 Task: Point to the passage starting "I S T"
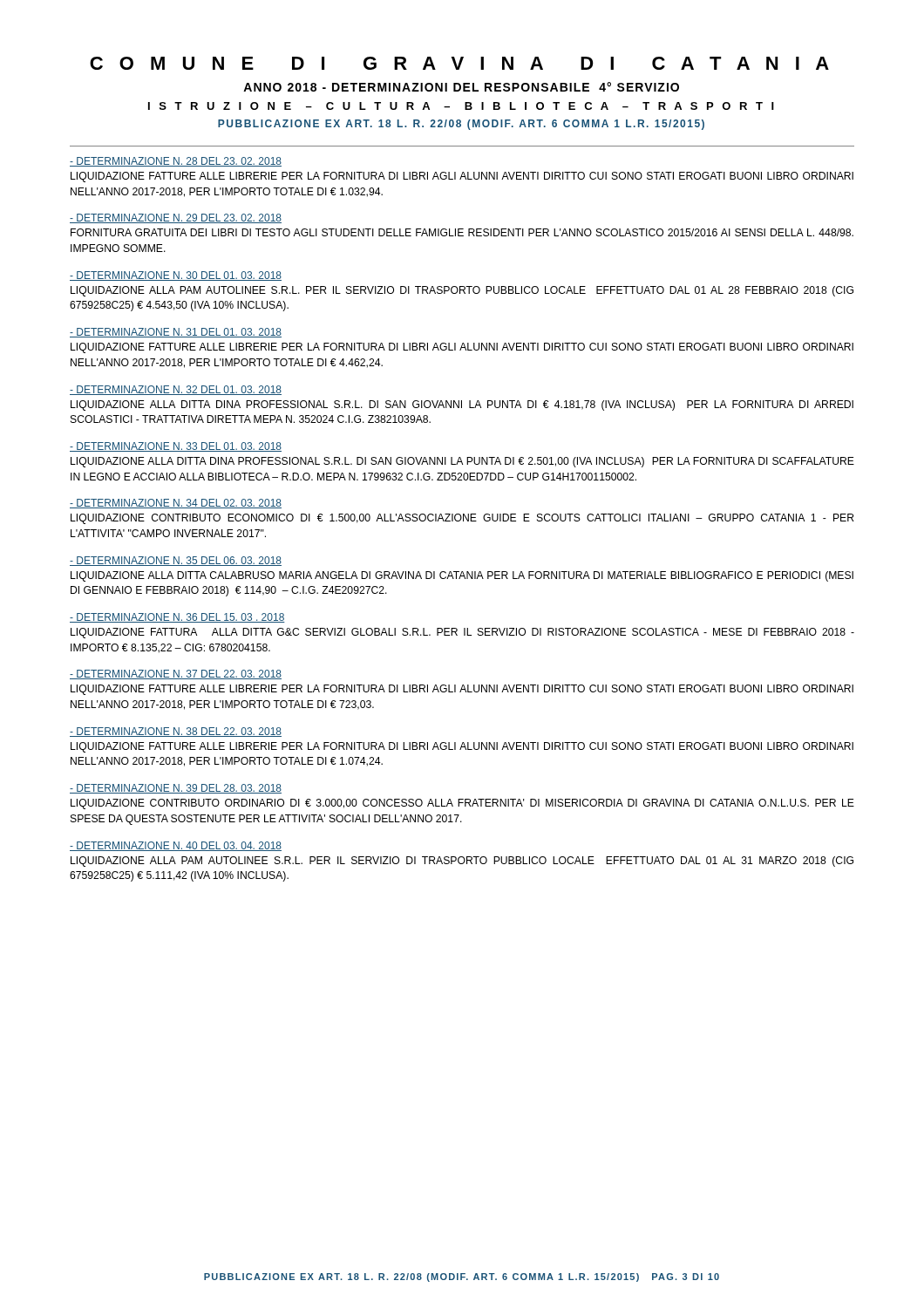pos(462,106)
